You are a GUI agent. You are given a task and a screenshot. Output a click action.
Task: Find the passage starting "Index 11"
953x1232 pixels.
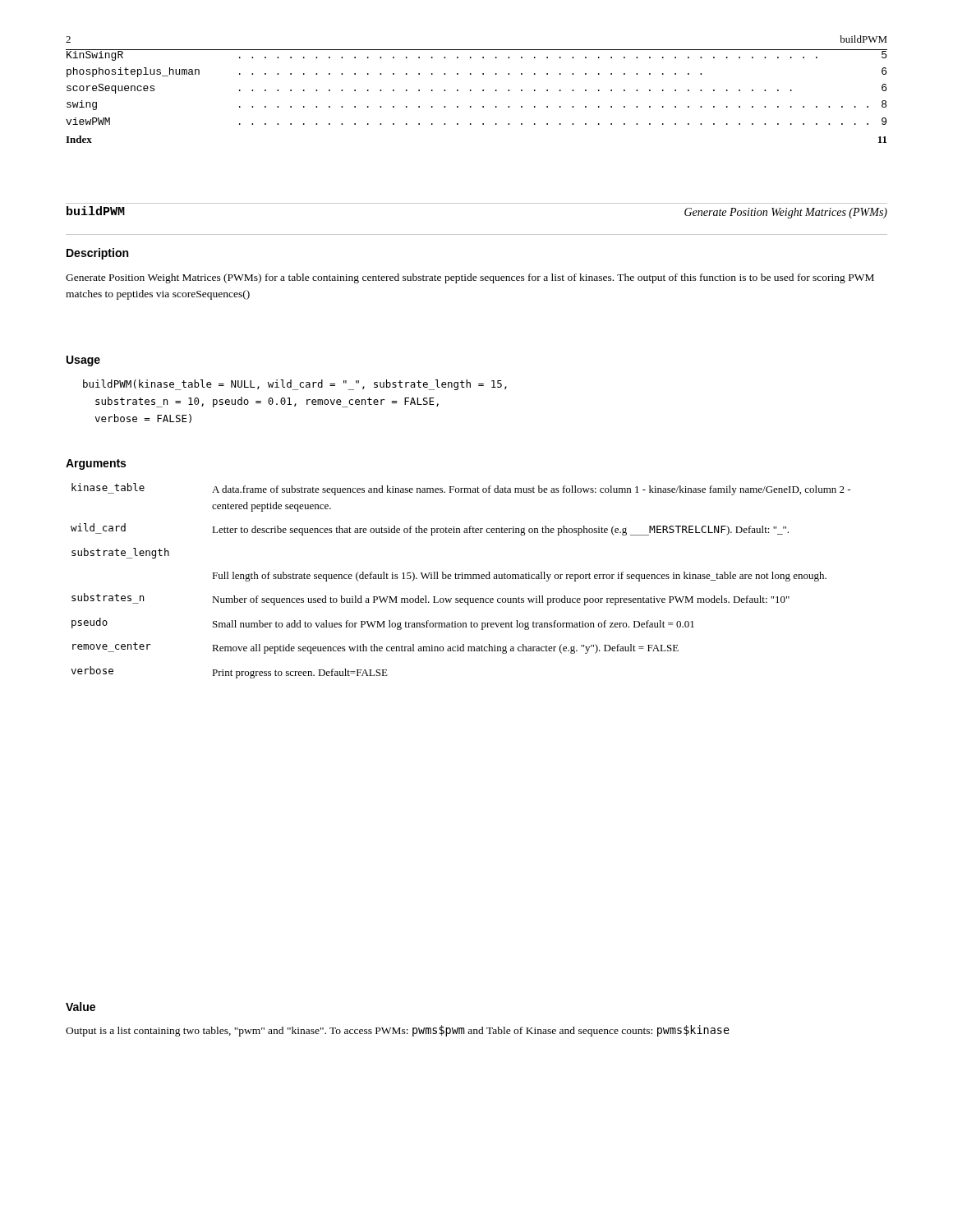(x=78, y=138)
